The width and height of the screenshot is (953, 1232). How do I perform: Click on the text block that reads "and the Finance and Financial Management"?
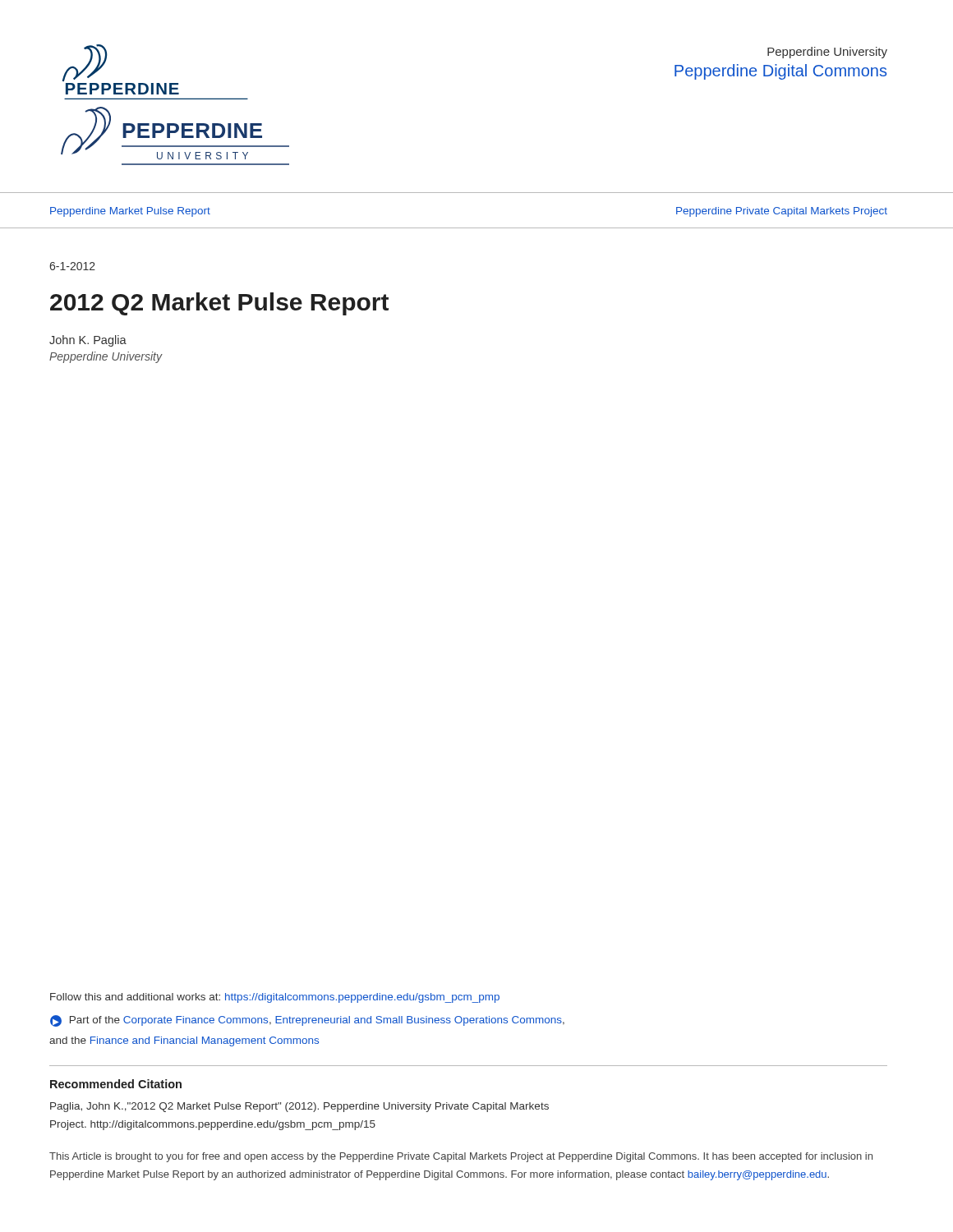184,1040
